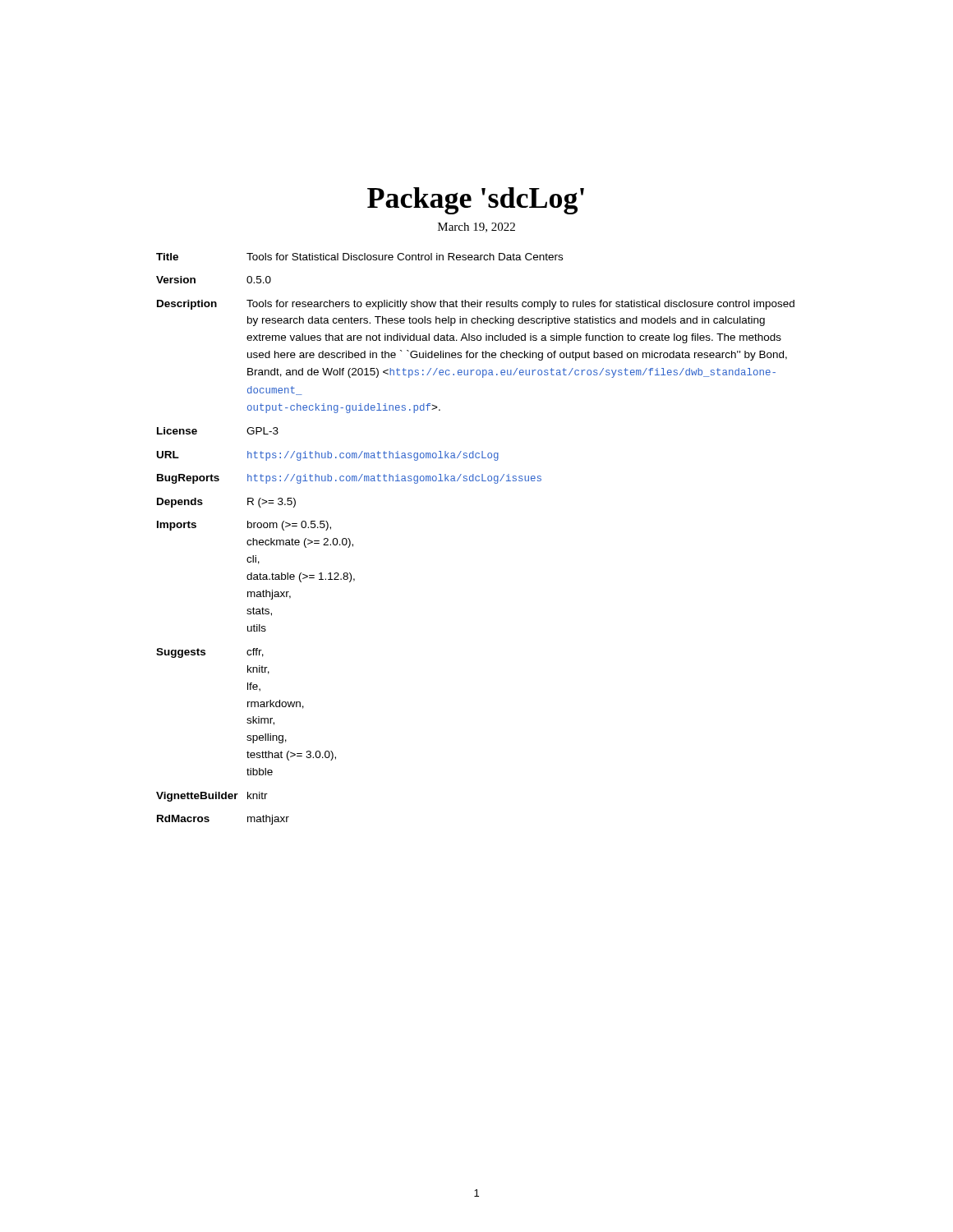The width and height of the screenshot is (953, 1232).
Task: Select the text that says "VignetteBuilder knitr"
Action: [212, 797]
